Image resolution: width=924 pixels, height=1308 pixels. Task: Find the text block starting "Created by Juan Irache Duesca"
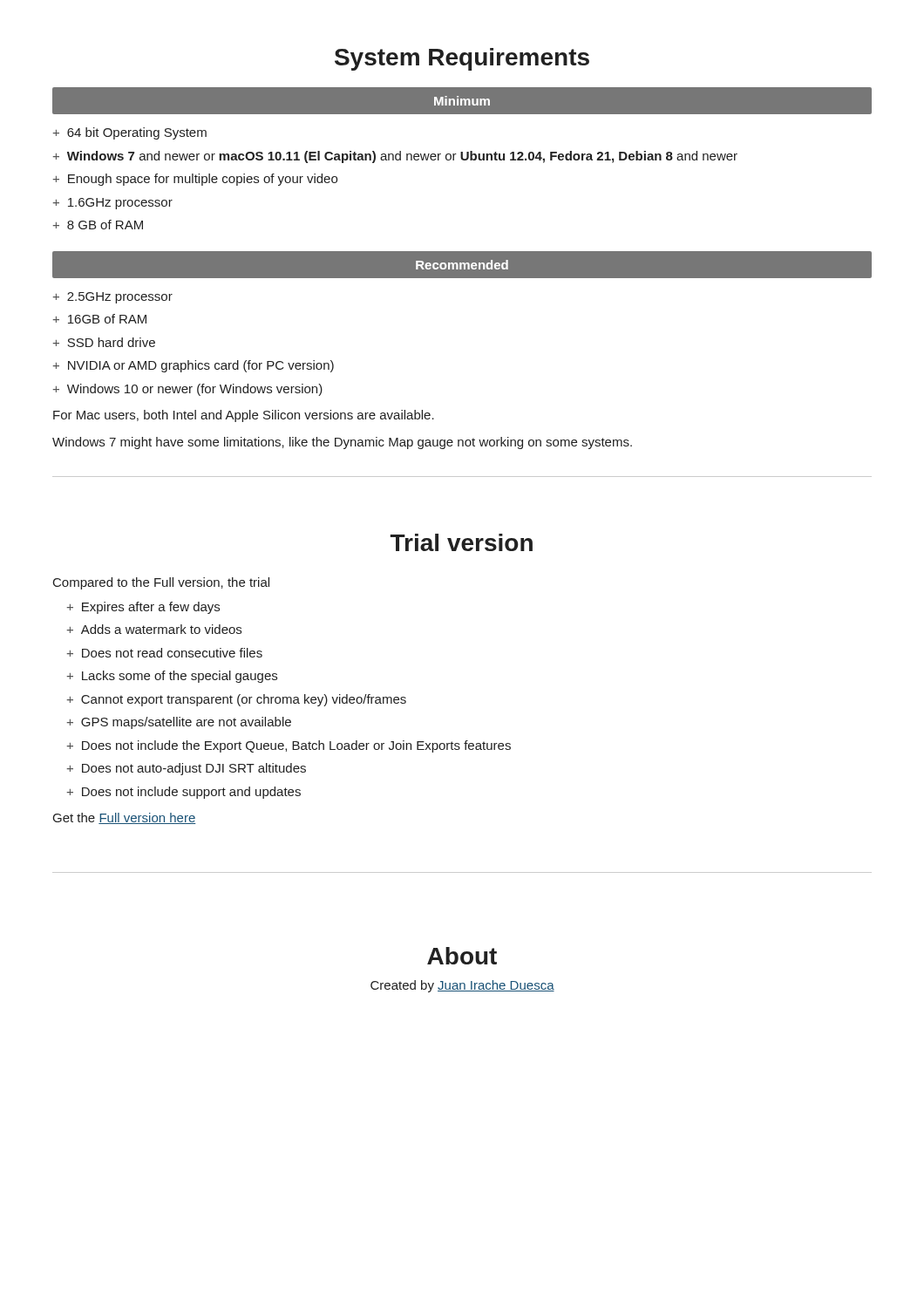click(x=462, y=984)
